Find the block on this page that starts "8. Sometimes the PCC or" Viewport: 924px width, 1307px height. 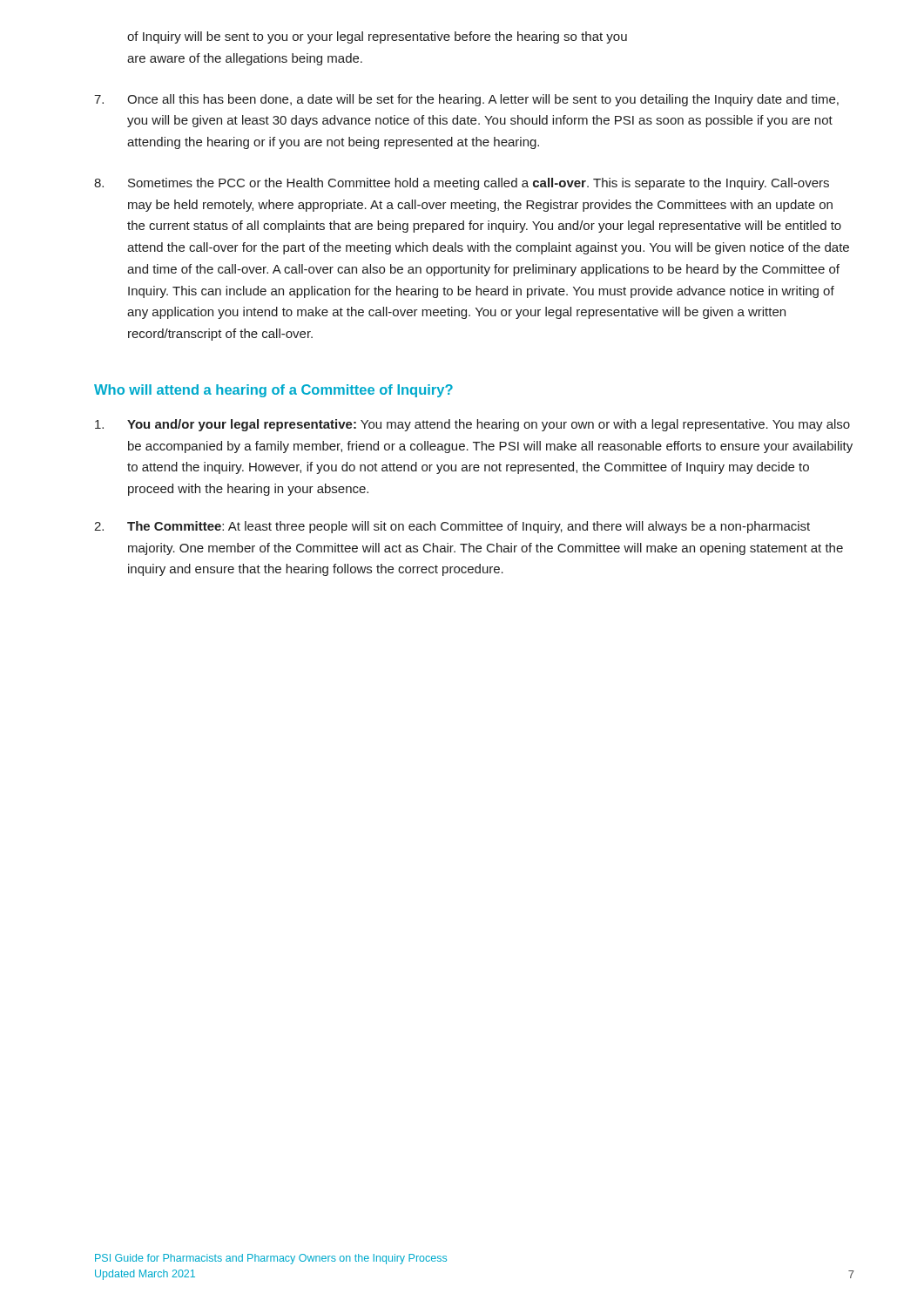point(474,259)
